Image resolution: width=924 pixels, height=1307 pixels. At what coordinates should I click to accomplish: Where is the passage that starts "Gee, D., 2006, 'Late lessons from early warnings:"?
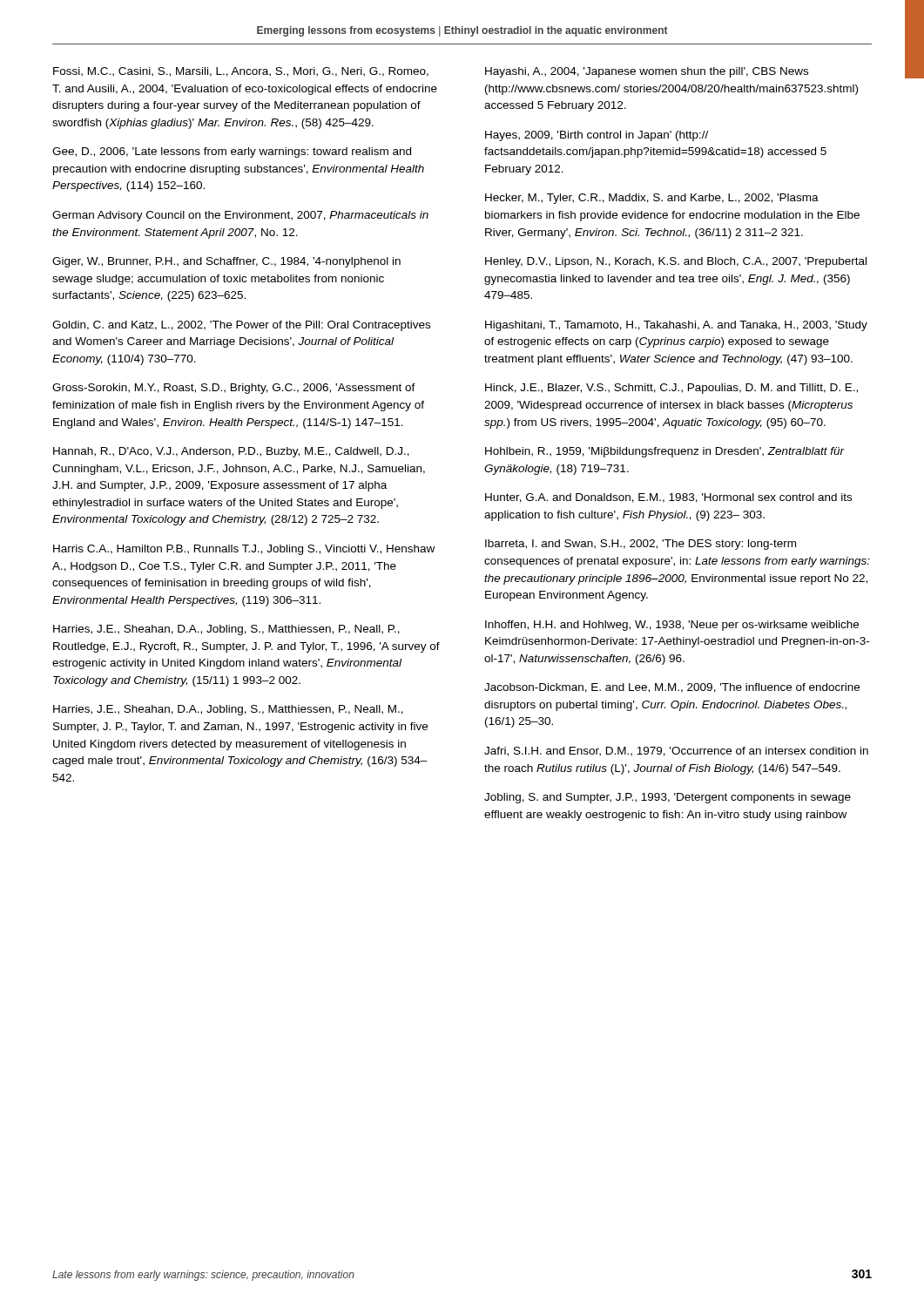point(238,168)
